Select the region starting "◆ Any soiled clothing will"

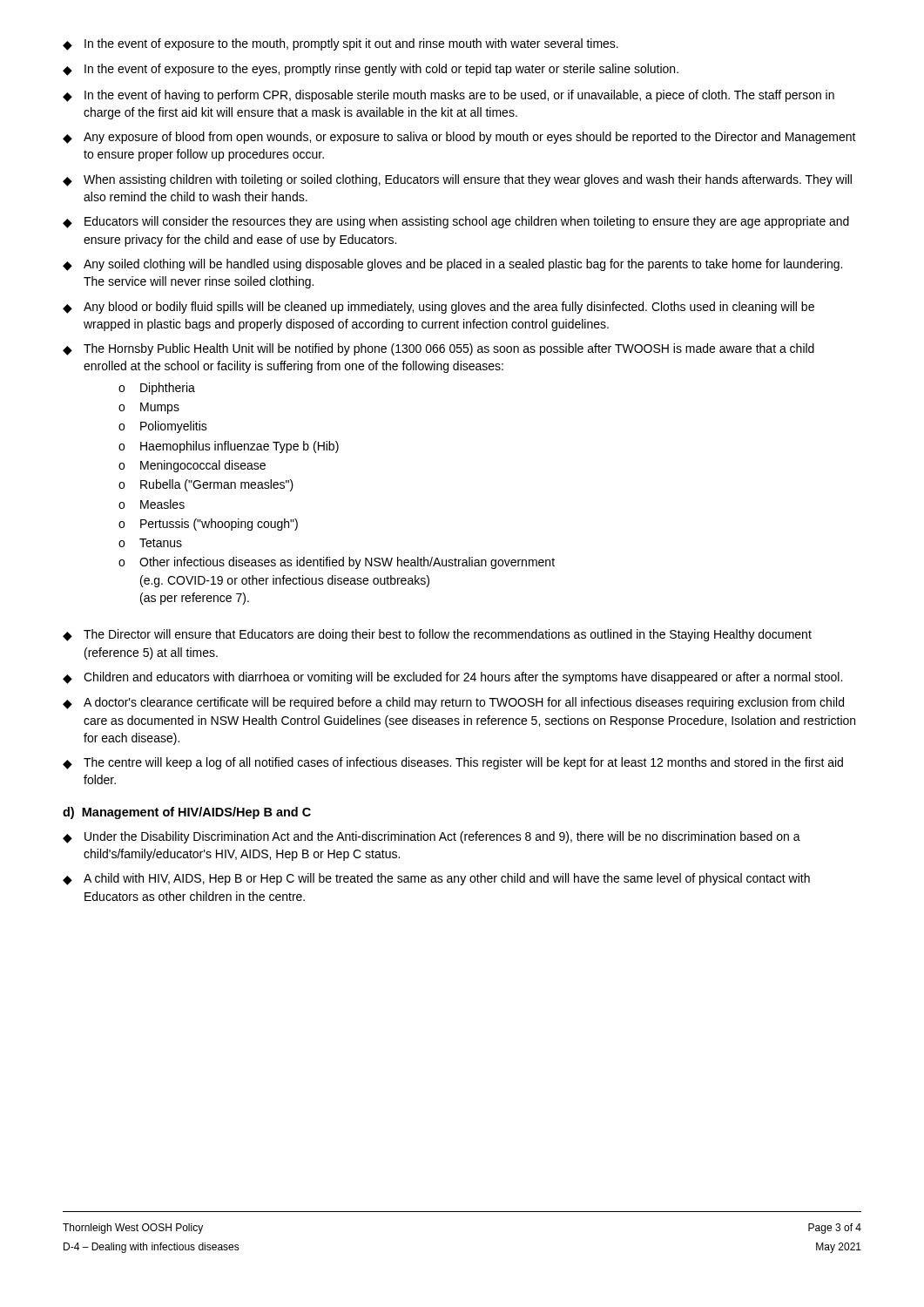click(462, 273)
